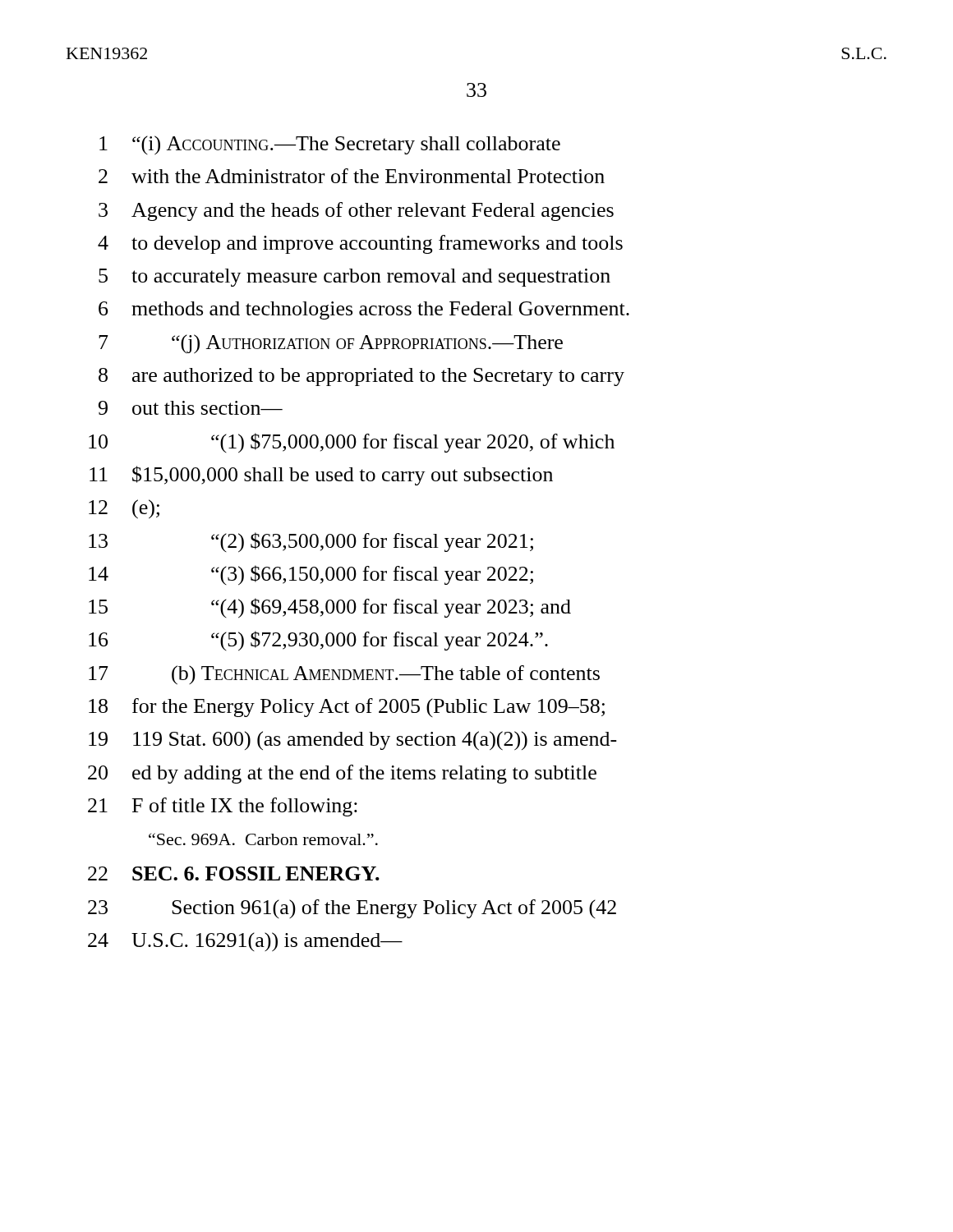953x1232 pixels.
Task: Find the region starting "7 “(j) Authorization"
Action: pos(476,376)
